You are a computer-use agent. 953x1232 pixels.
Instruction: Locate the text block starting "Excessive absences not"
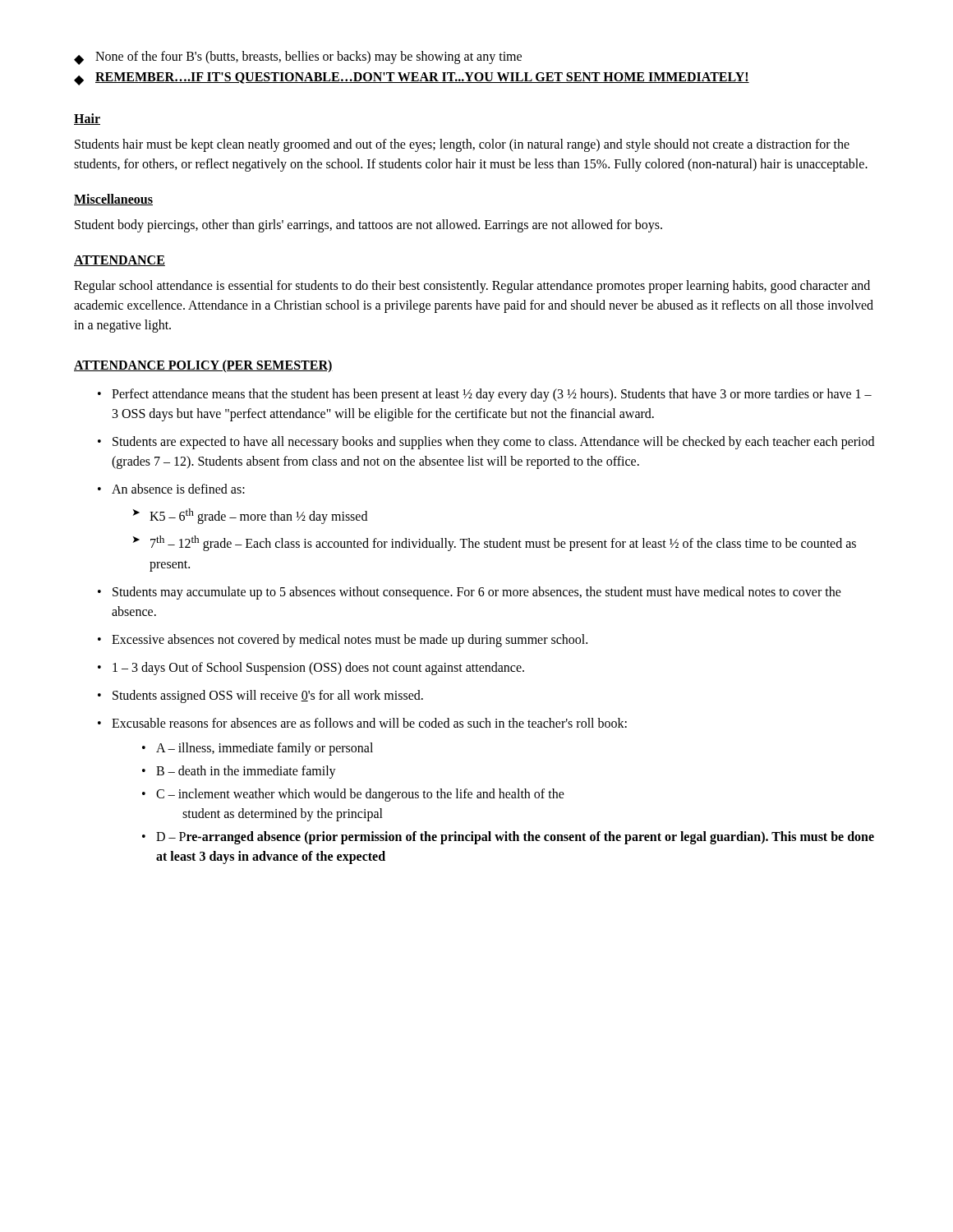point(350,639)
